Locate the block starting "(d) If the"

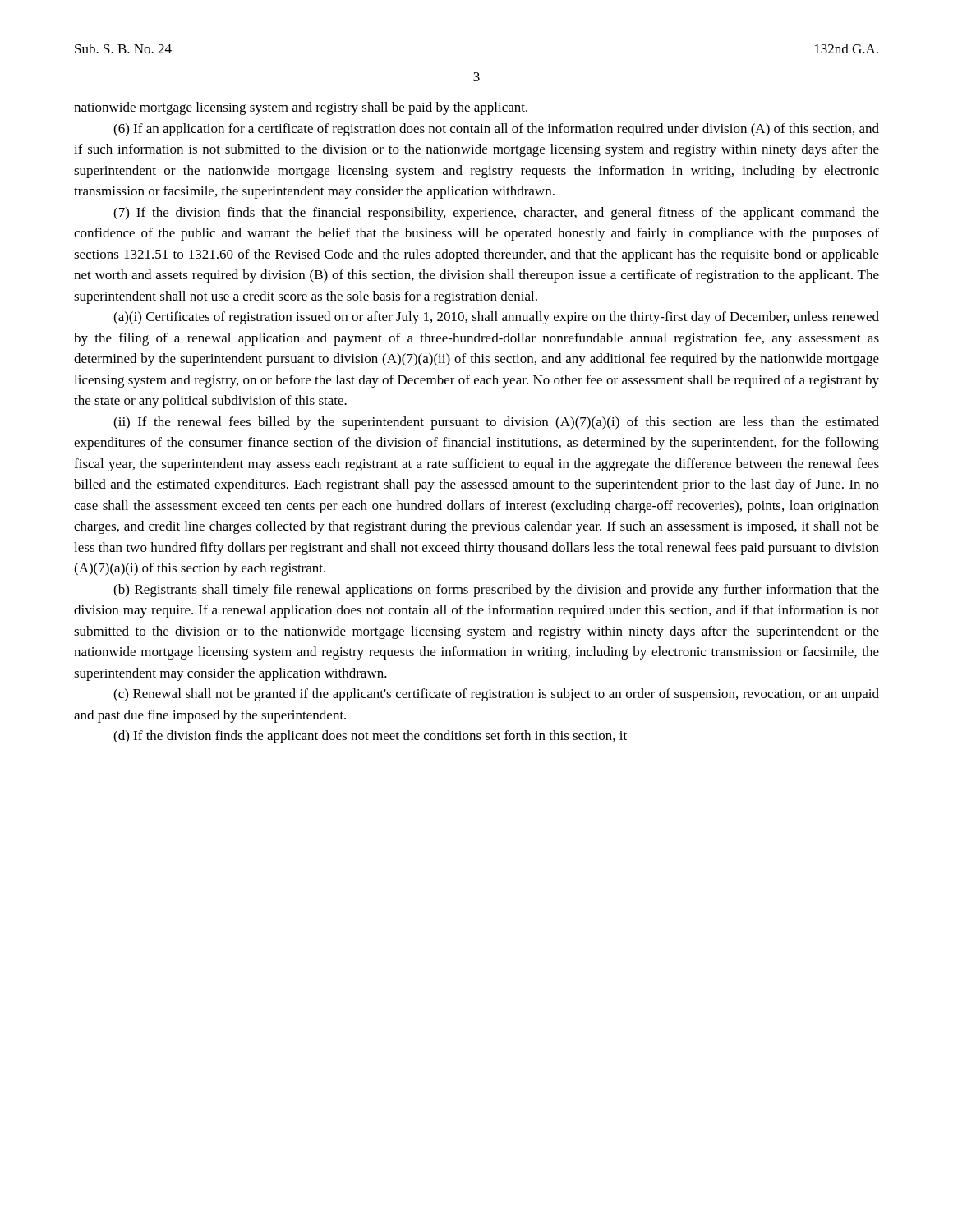coord(476,736)
